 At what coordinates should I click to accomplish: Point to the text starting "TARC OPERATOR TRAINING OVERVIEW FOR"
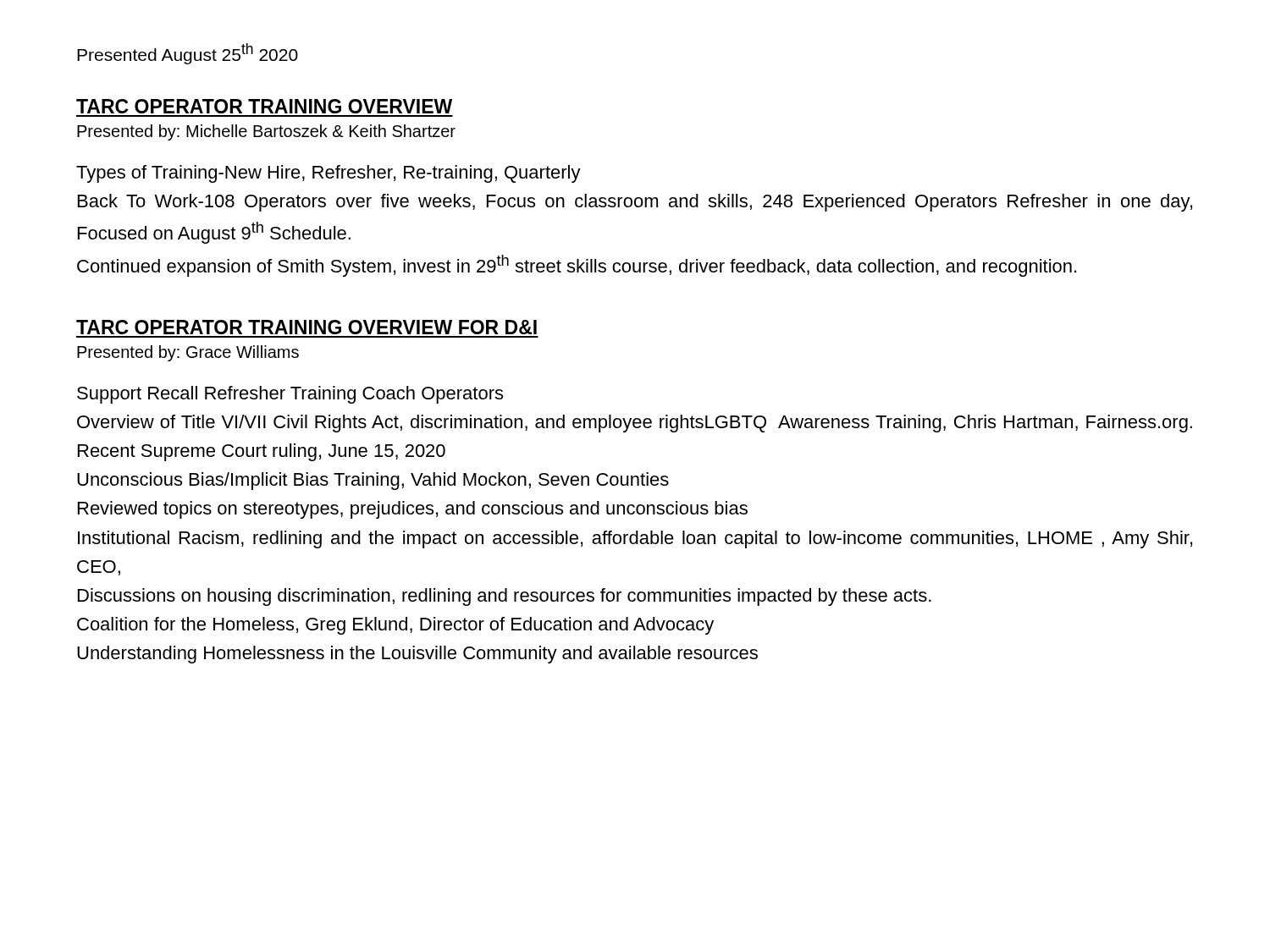coord(307,328)
